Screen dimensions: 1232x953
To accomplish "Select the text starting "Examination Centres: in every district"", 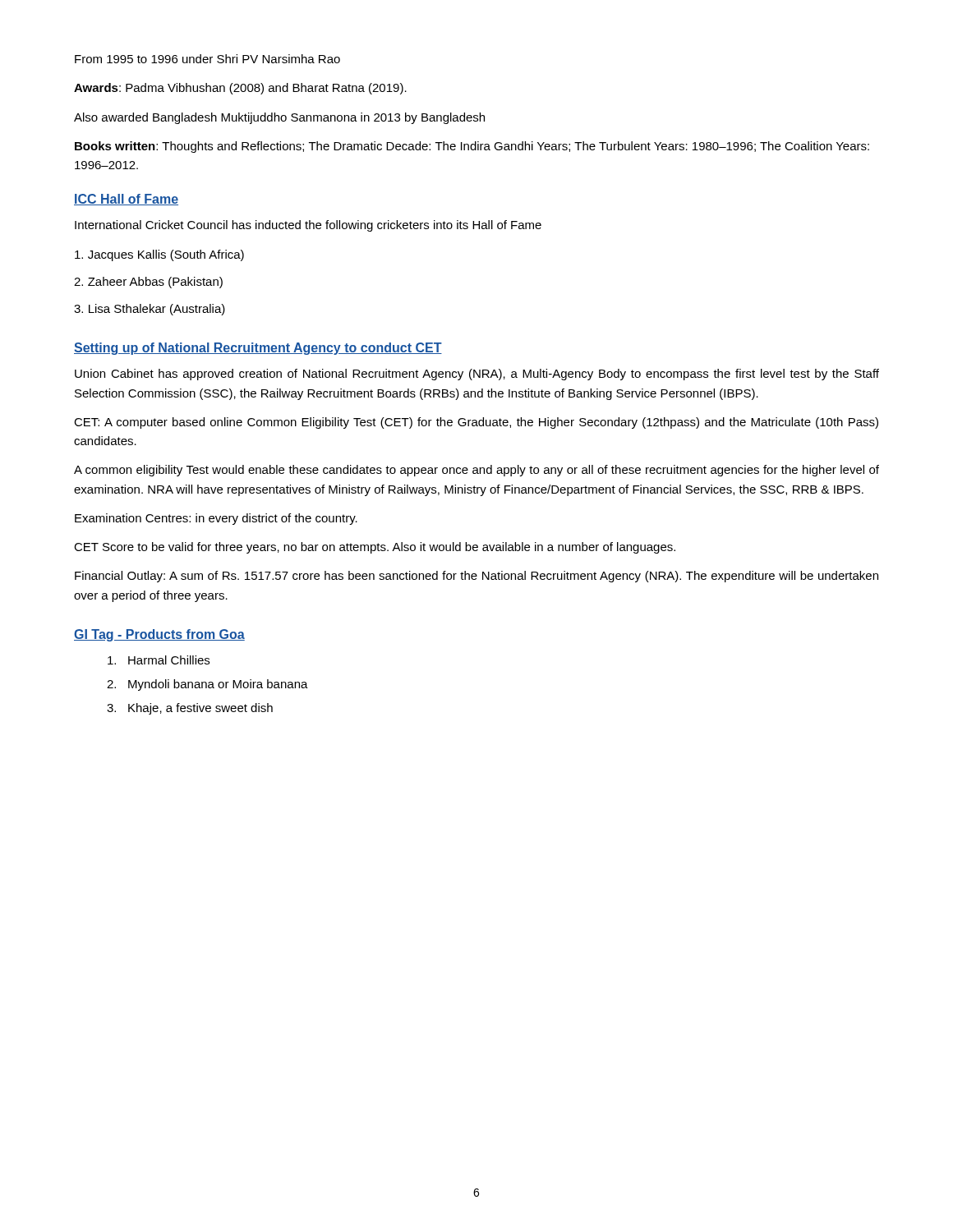I will click(x=216, y=518).
